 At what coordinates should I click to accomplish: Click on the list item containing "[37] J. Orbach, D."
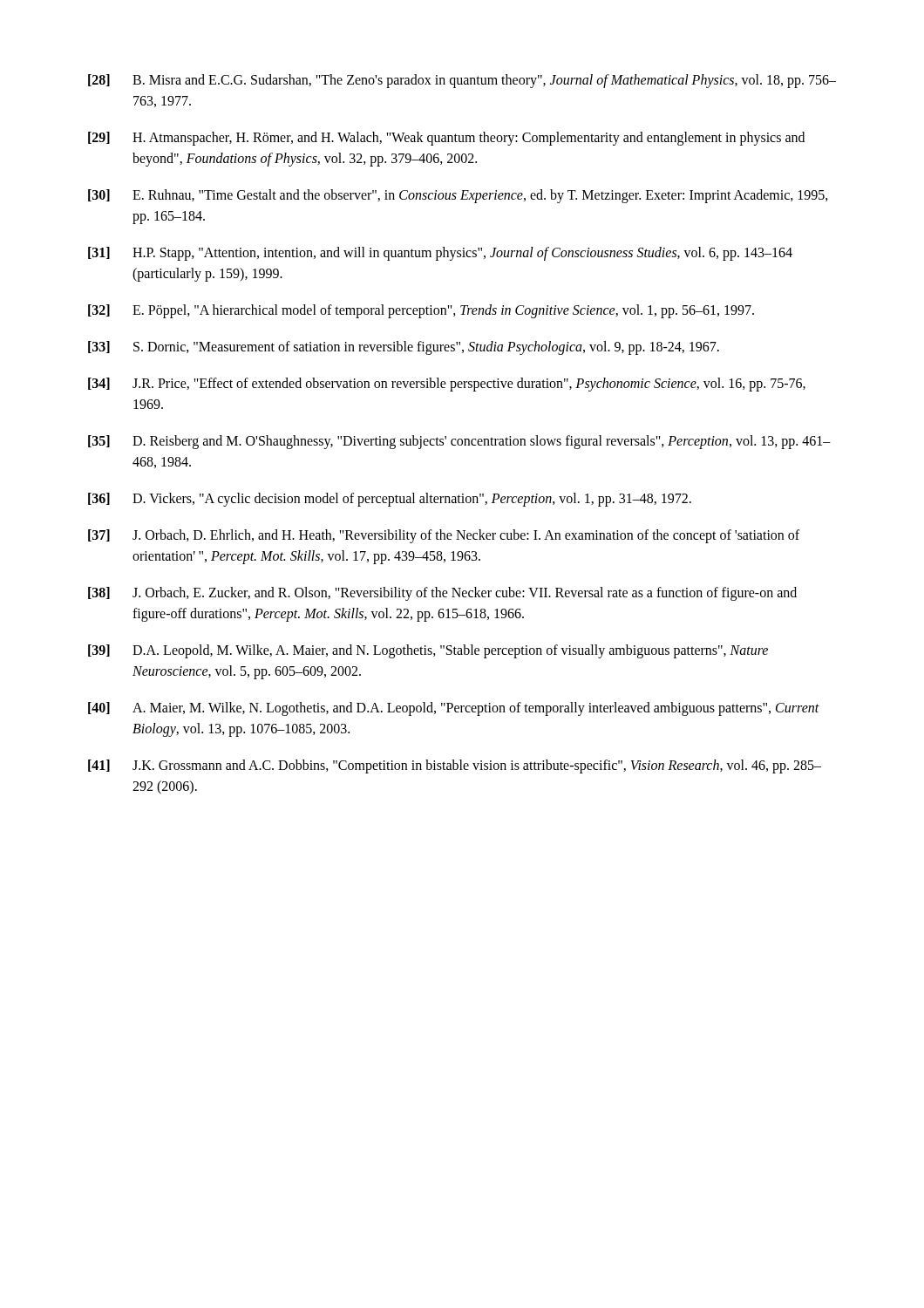pos(462,546)
